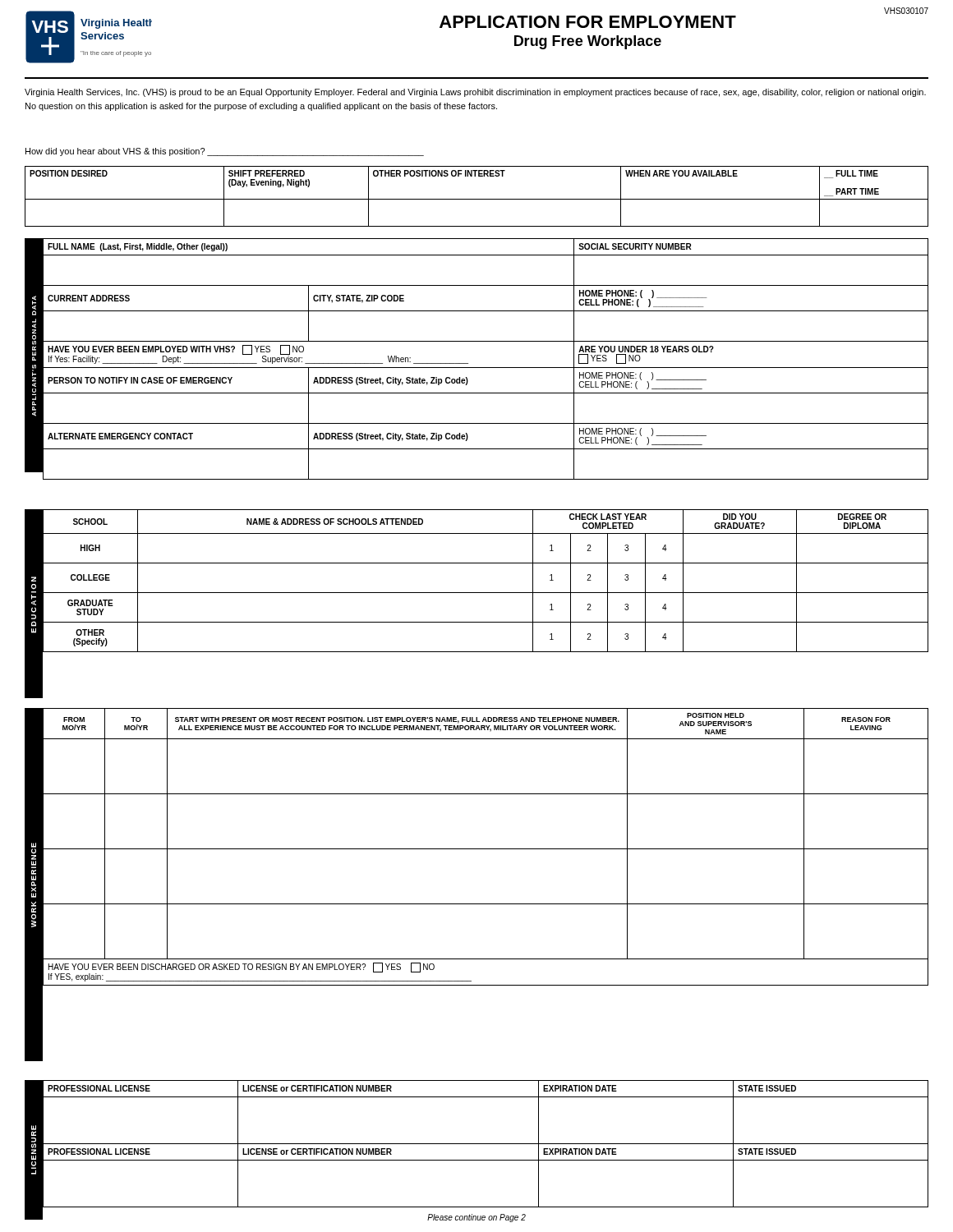
Task: Find the table that mentions "OTHER (Specify)"
Action: coord(486,581)
